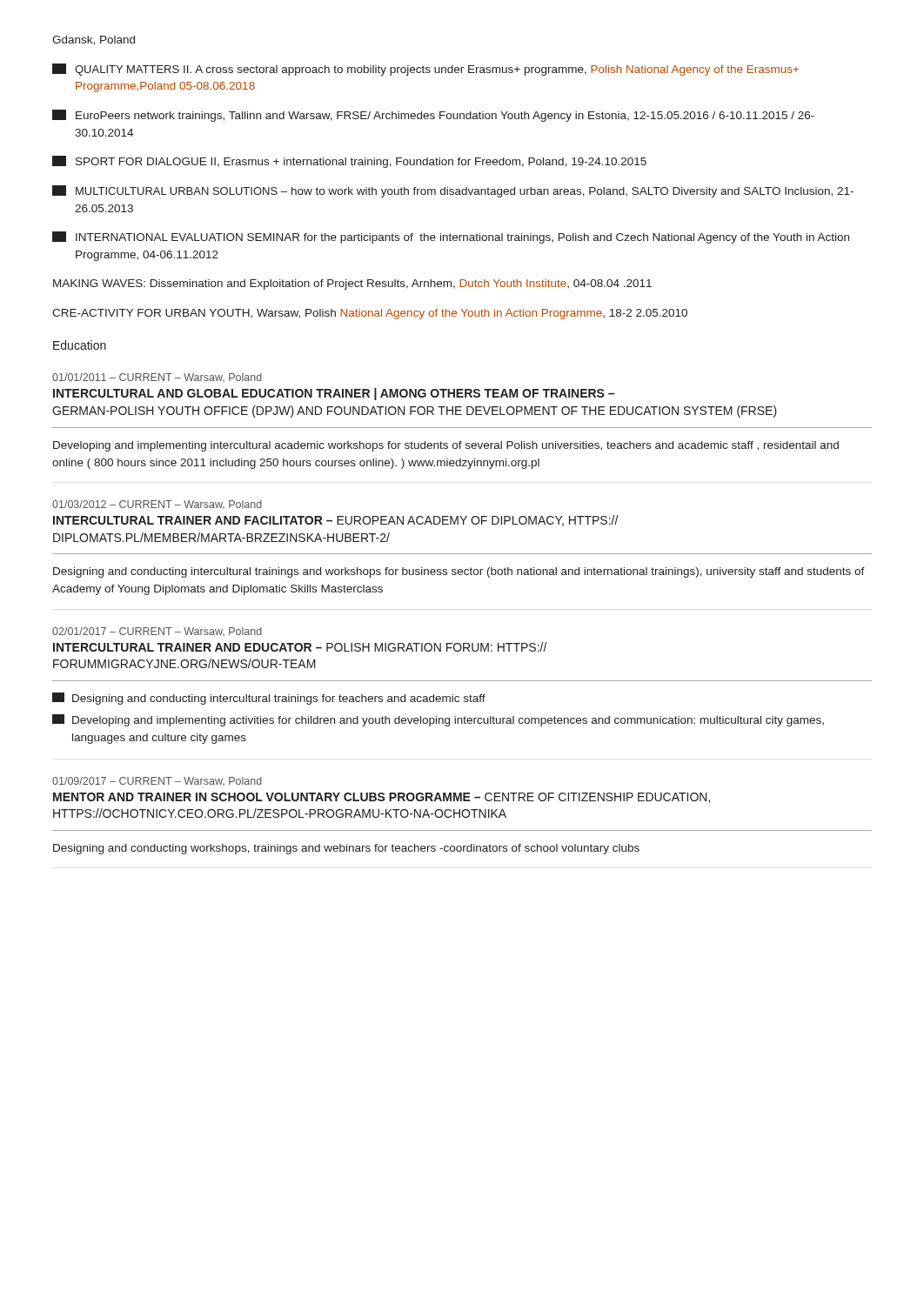The image size is (924, 1305).
Task: Point to the region starting "INTERCULTURAL TRAINER AND FACILITATOR –"
Action: pyautogui.click(x=335, y=529)
